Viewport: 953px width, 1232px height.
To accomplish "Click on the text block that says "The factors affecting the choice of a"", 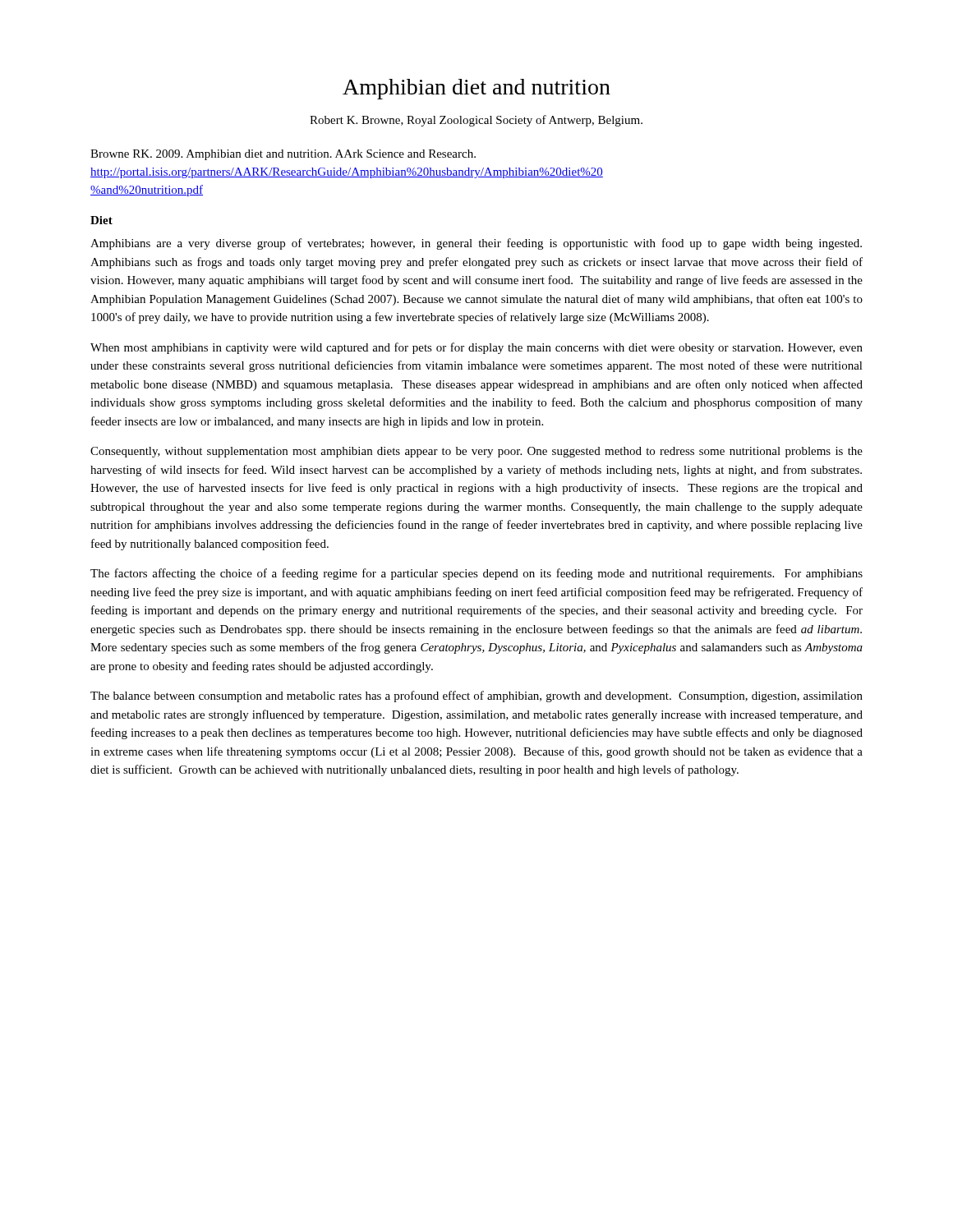I will 476,620.
